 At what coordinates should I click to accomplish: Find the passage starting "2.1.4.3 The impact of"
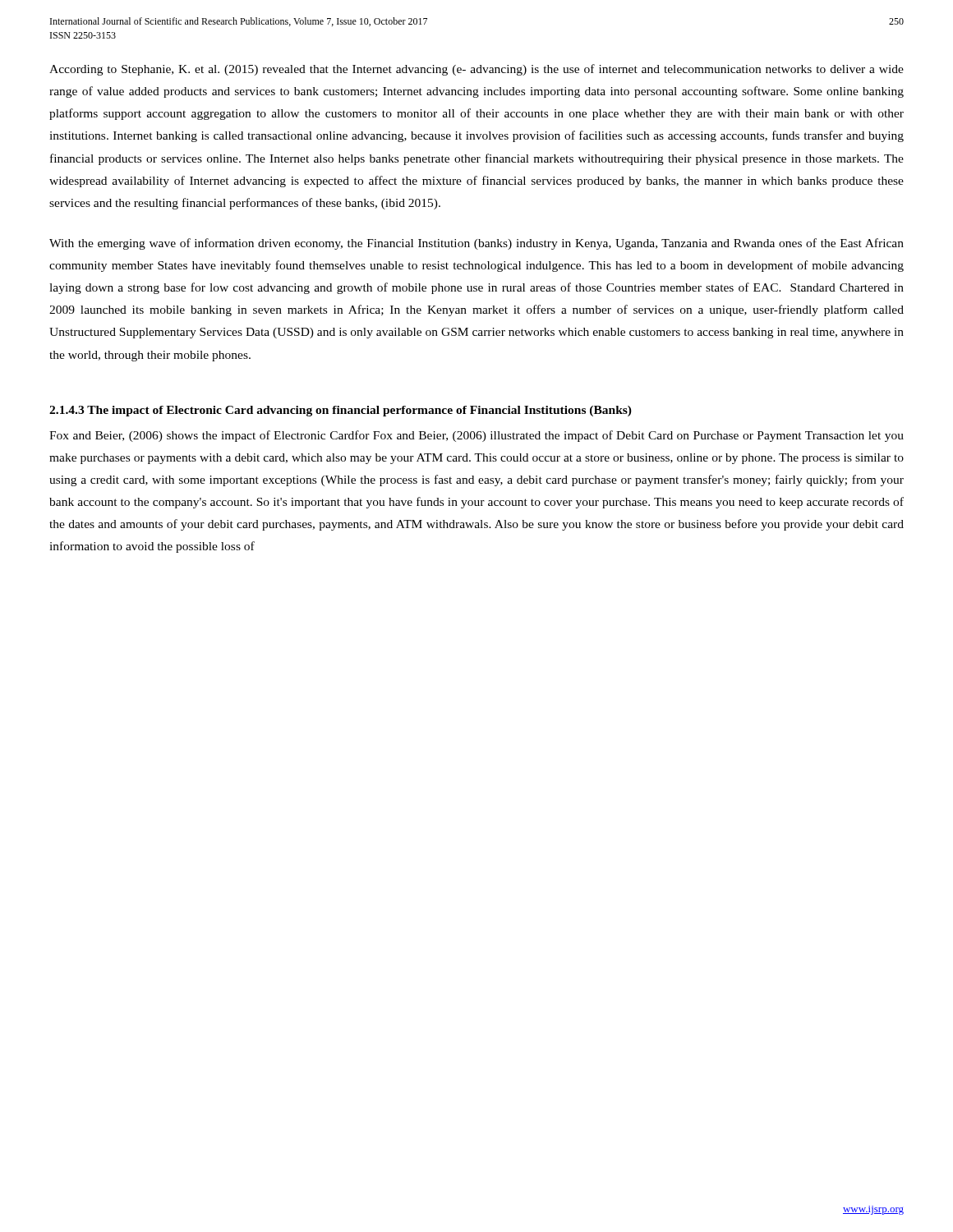point(341,409)
